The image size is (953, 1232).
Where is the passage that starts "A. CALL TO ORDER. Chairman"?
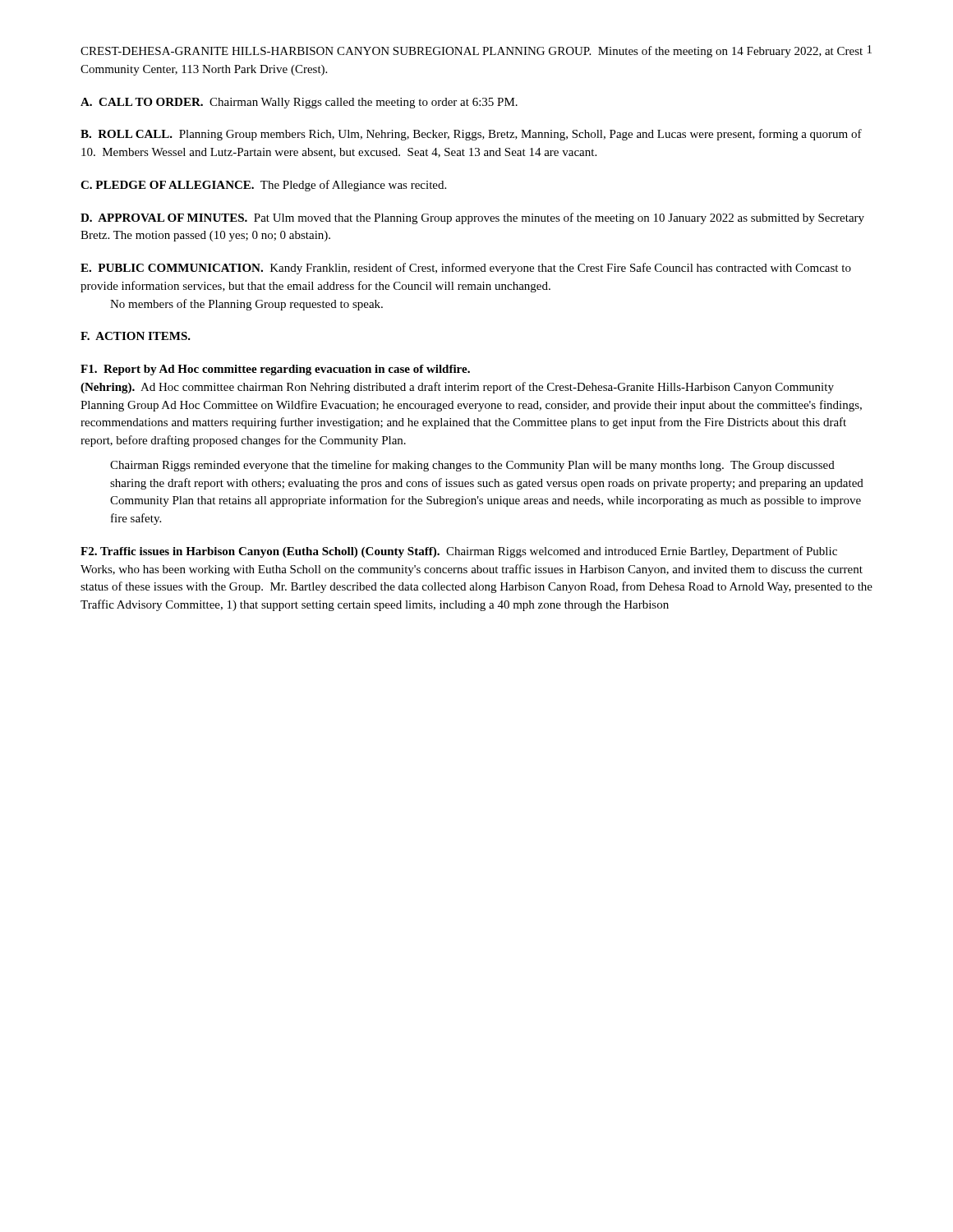pos(299,101)
